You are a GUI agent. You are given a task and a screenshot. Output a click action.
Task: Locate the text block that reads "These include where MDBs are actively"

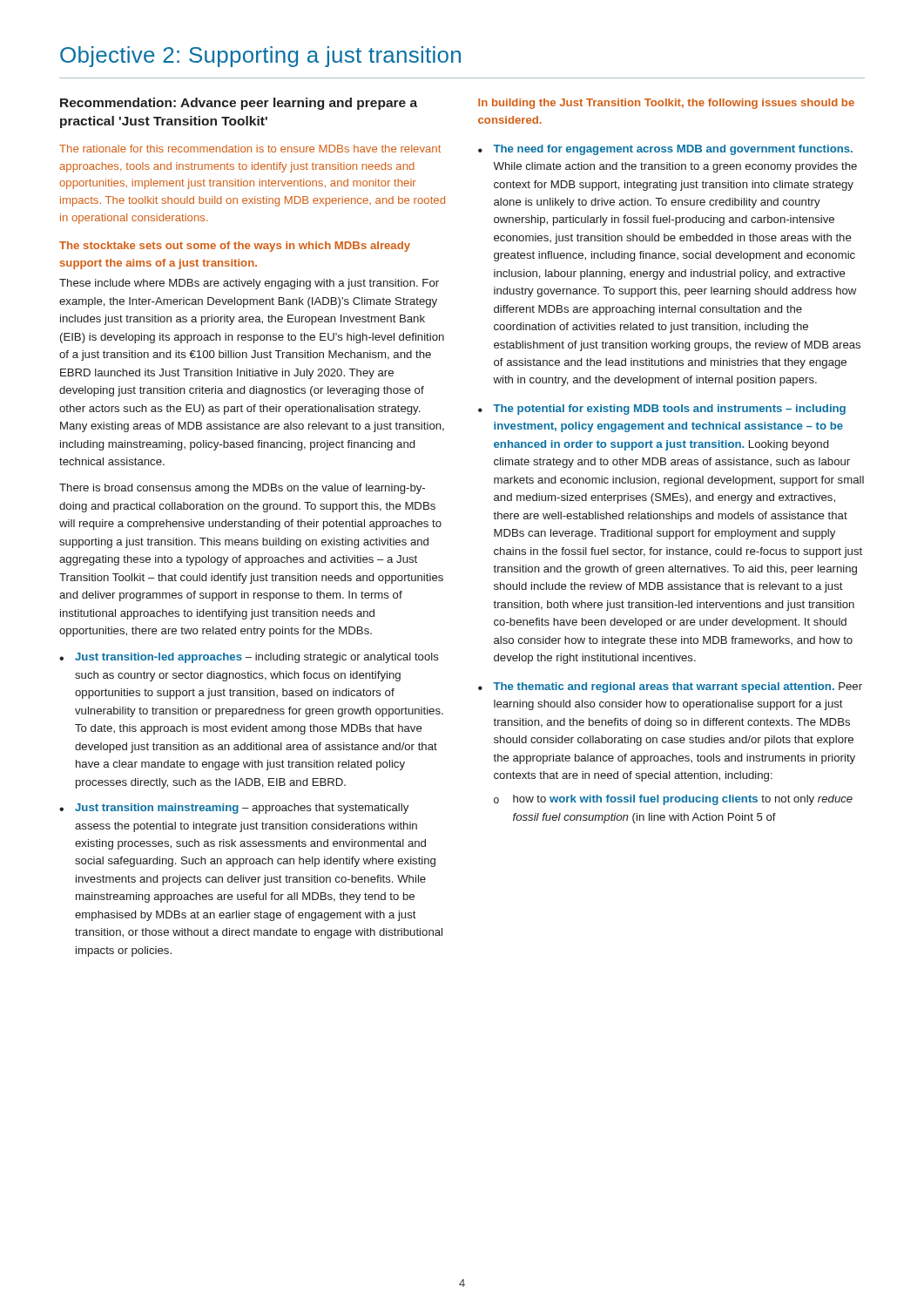coord(252,372)
